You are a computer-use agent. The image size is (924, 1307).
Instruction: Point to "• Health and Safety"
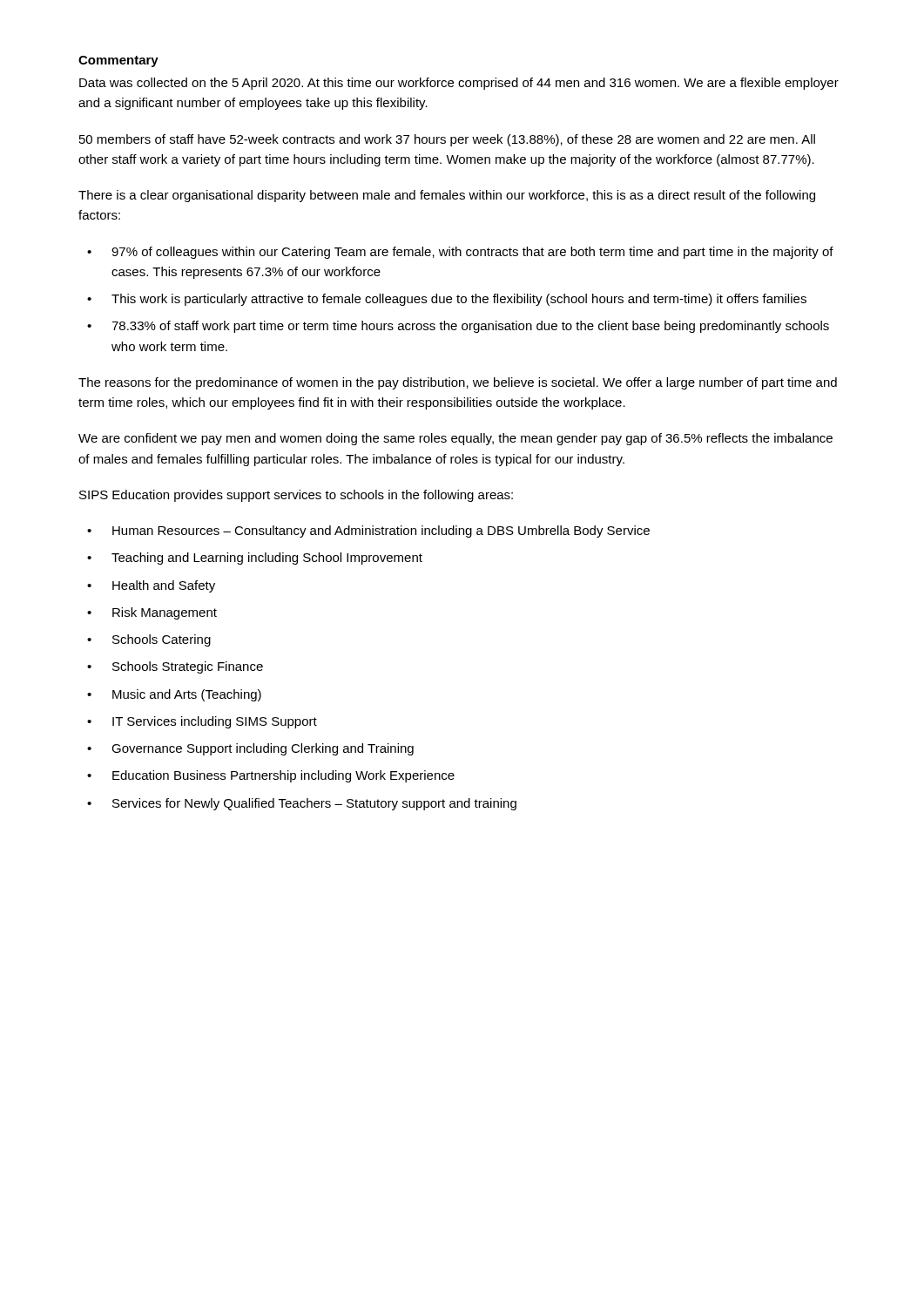click(151, 586)
